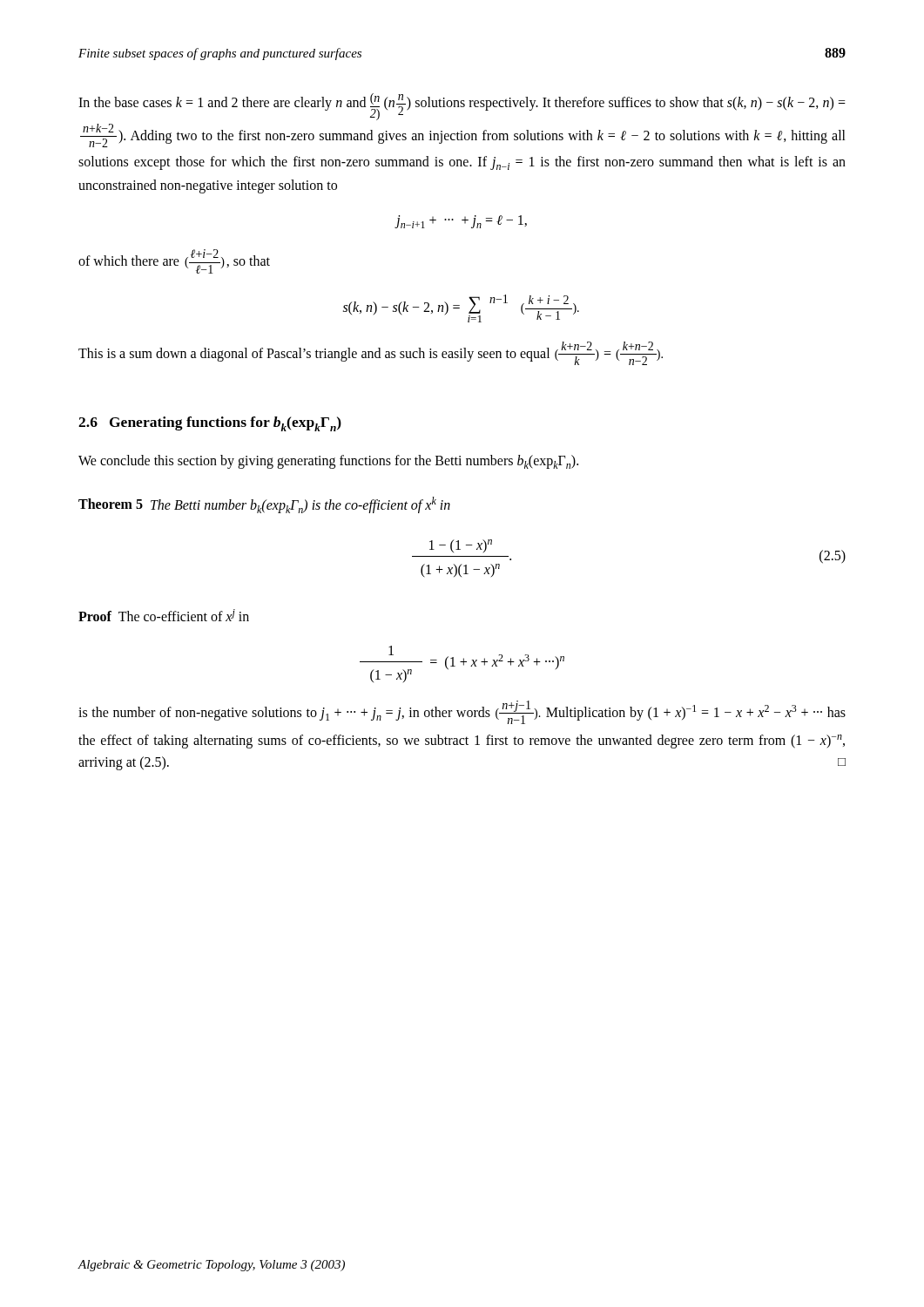Find the text block with the text "Theorem 5 The Betti number"
The height and width of the screenshot is (1307, 924).
pyautogui.click(x=264, y=505)
